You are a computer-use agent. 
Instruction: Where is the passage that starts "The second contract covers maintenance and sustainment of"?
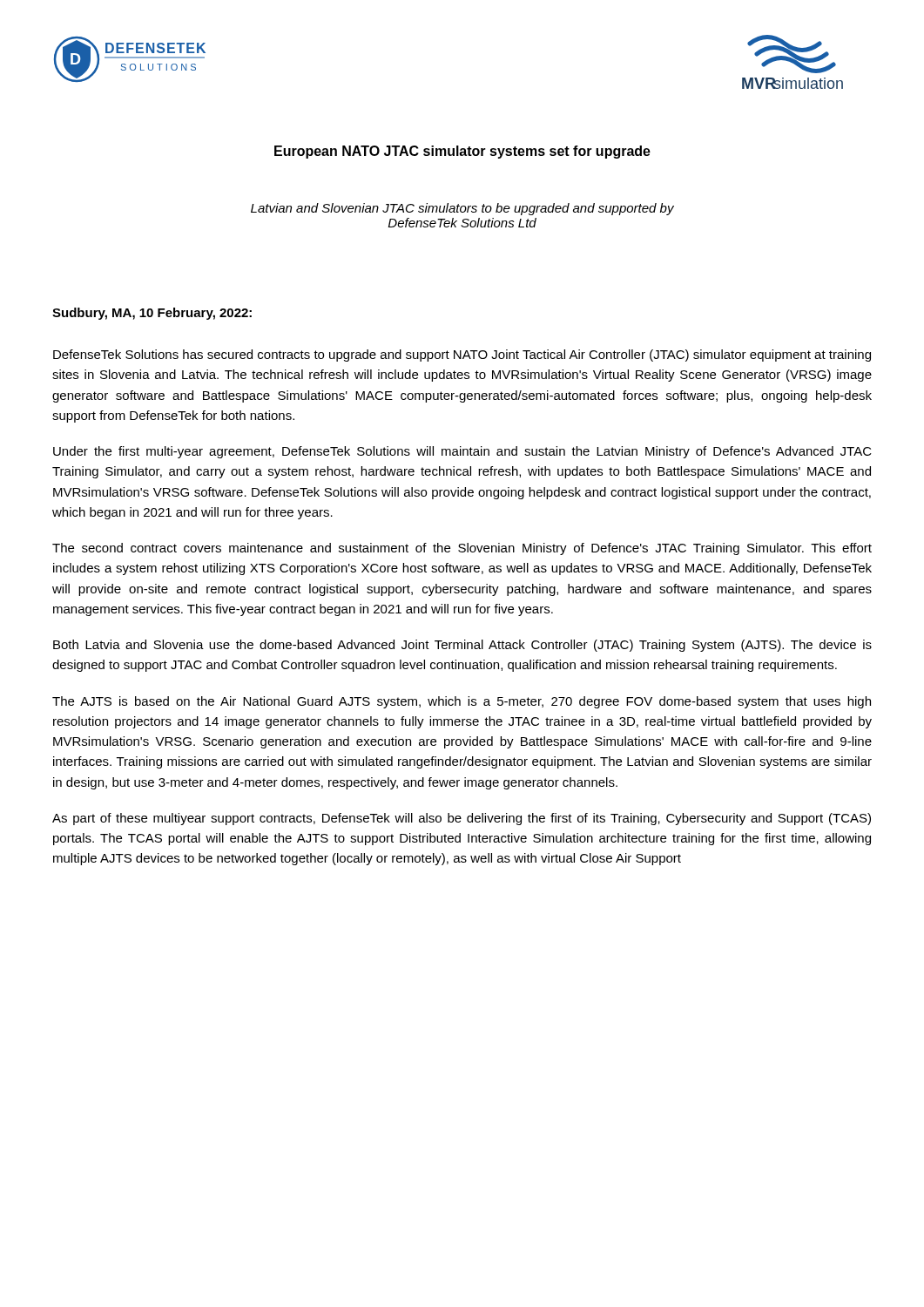click(462, 578)
